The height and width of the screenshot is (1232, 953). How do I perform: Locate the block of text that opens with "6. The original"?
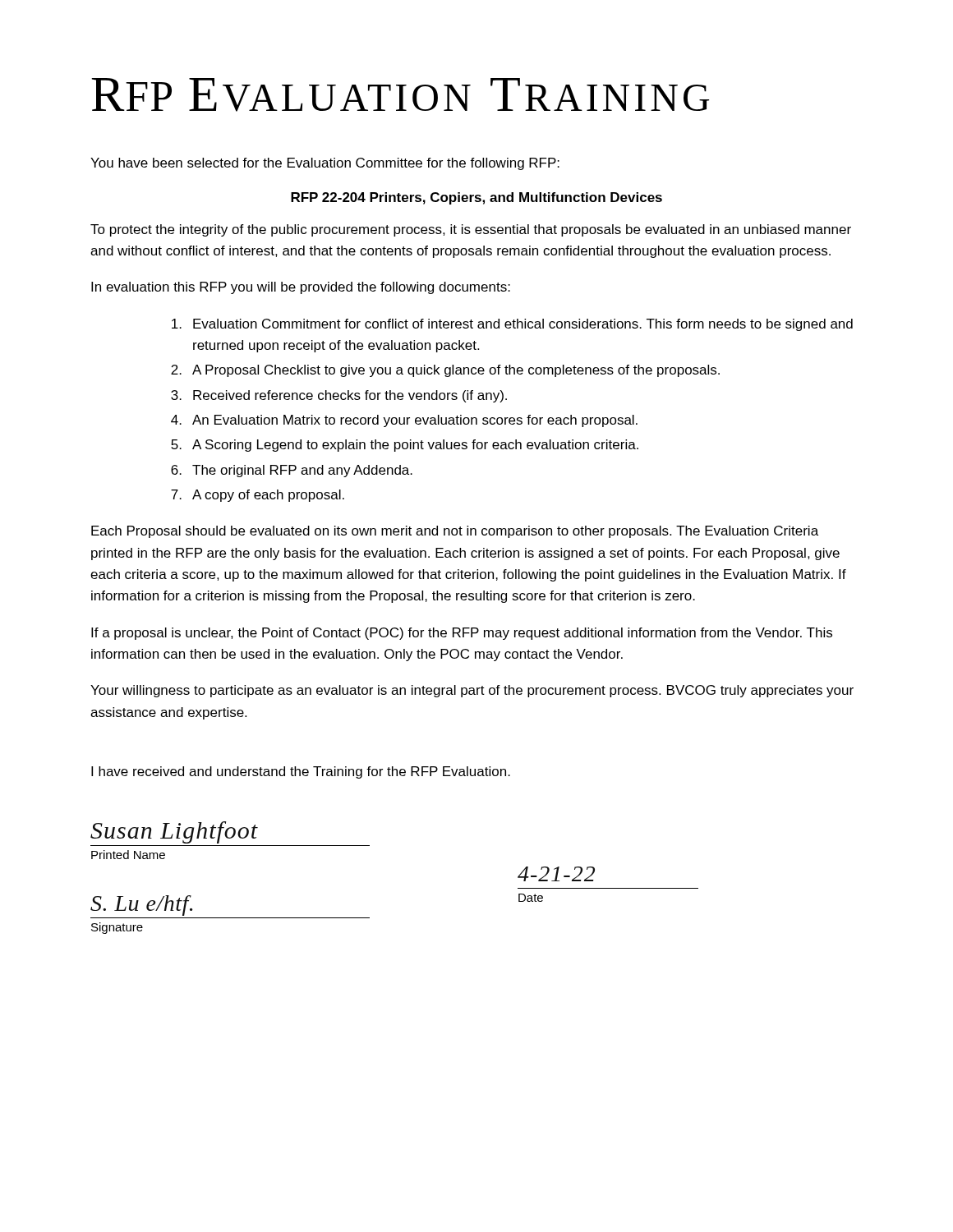[292, 471]
